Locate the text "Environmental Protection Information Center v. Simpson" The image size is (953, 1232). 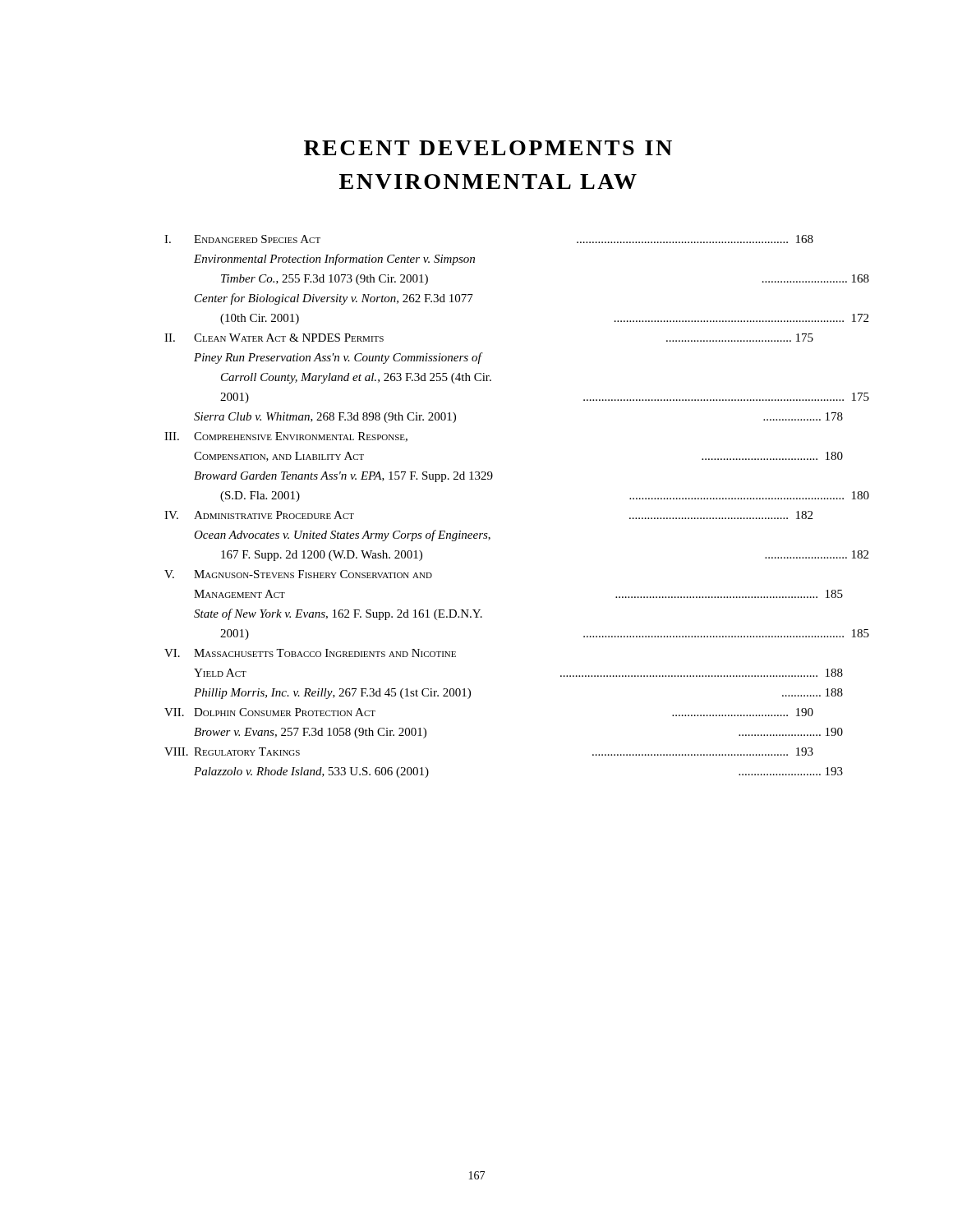click(x=334, y=260)
